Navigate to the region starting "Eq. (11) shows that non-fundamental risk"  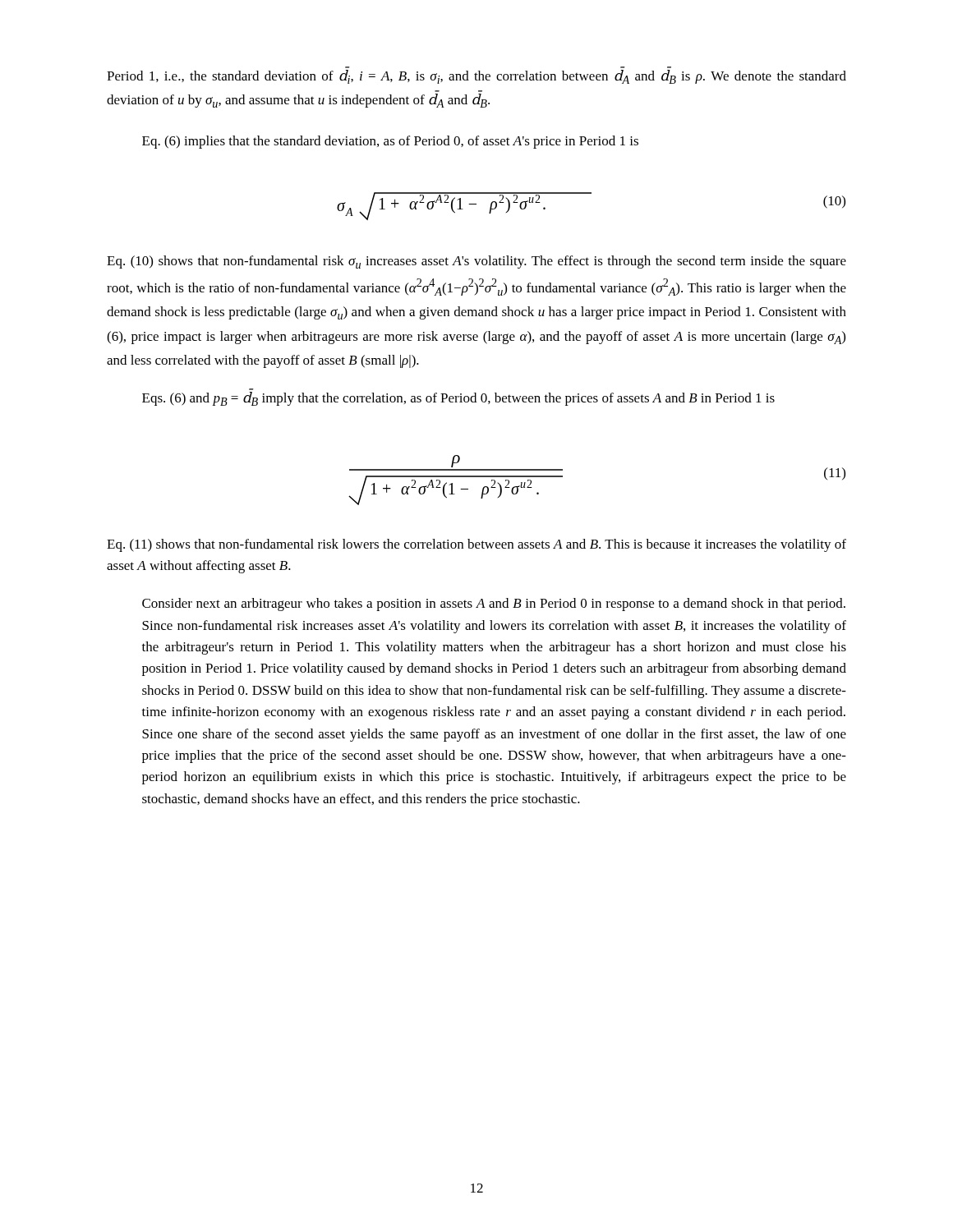coord(476,555)
